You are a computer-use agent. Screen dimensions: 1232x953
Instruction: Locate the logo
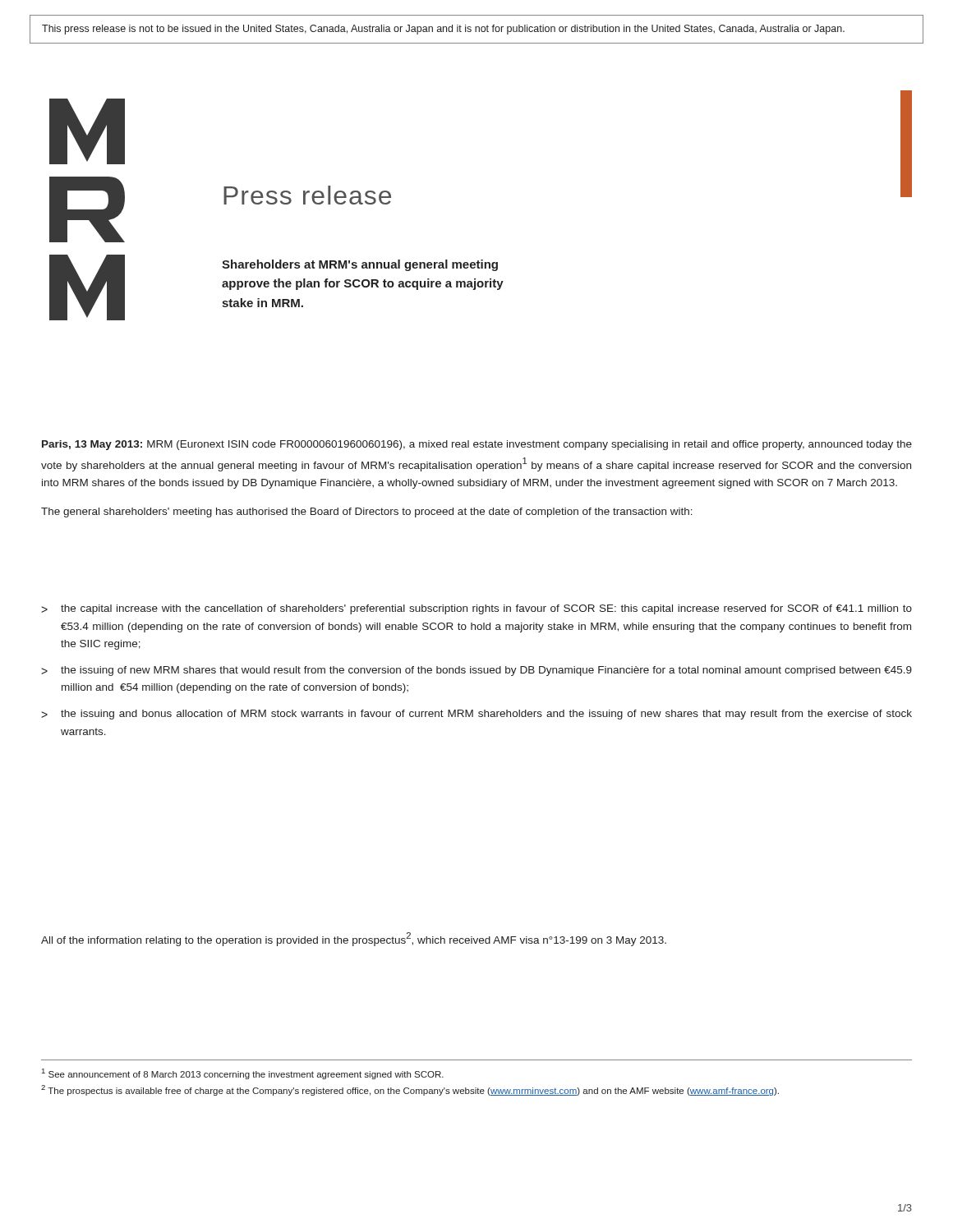[x=123, y=205]
